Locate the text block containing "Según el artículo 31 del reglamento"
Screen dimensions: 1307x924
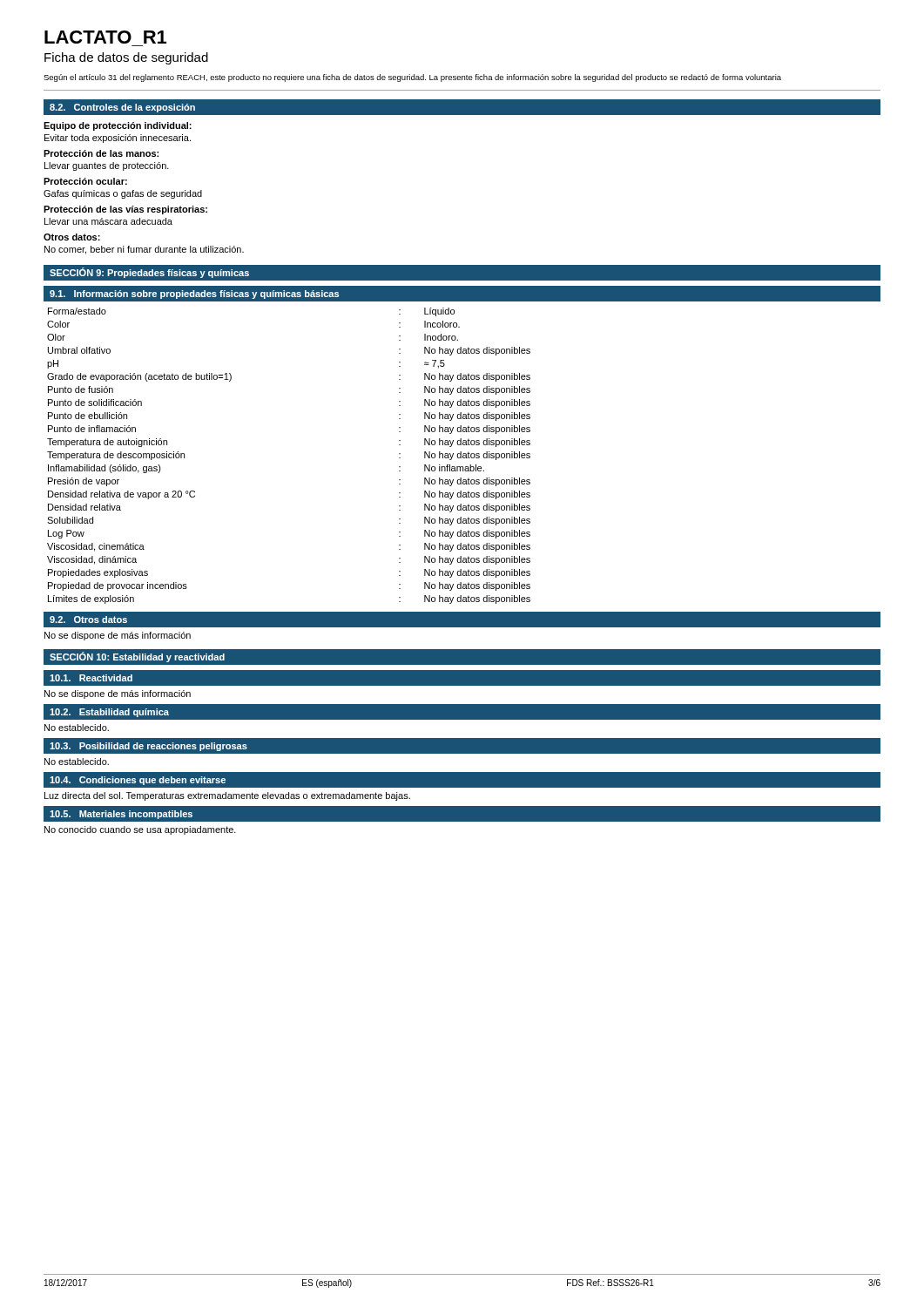412,77
